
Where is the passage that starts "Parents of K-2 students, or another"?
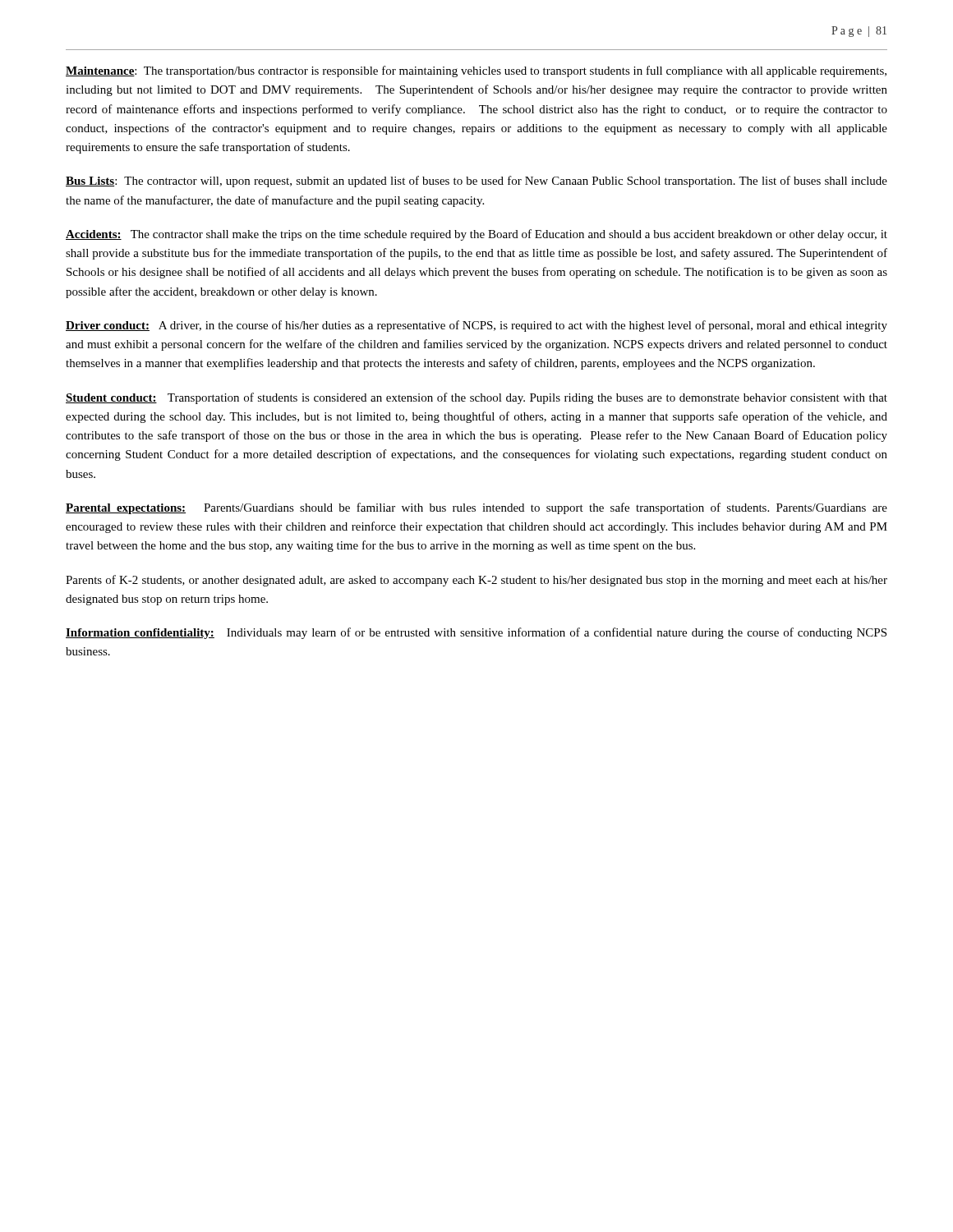tap(476, 589)
